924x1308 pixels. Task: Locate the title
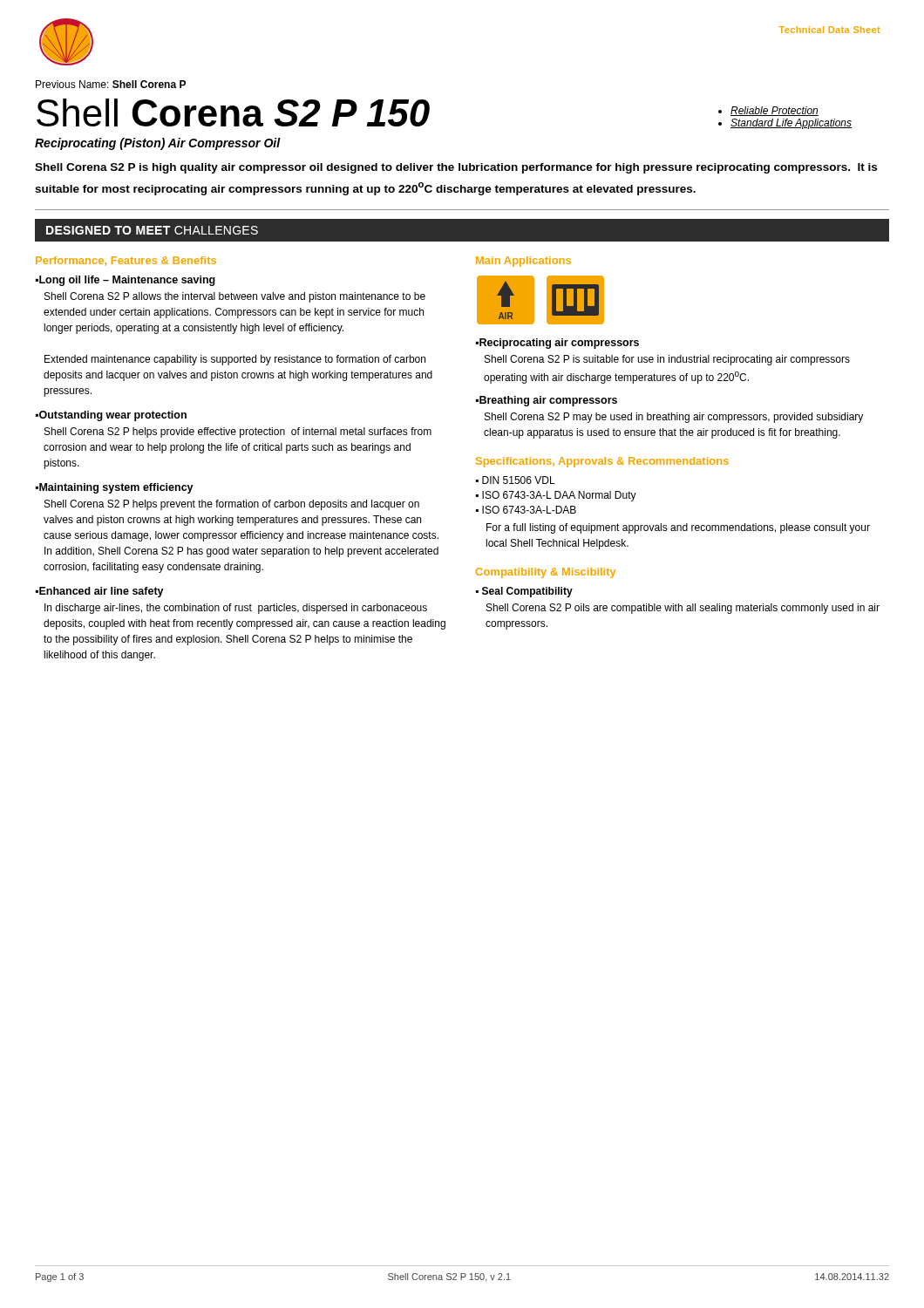[232, 113]
